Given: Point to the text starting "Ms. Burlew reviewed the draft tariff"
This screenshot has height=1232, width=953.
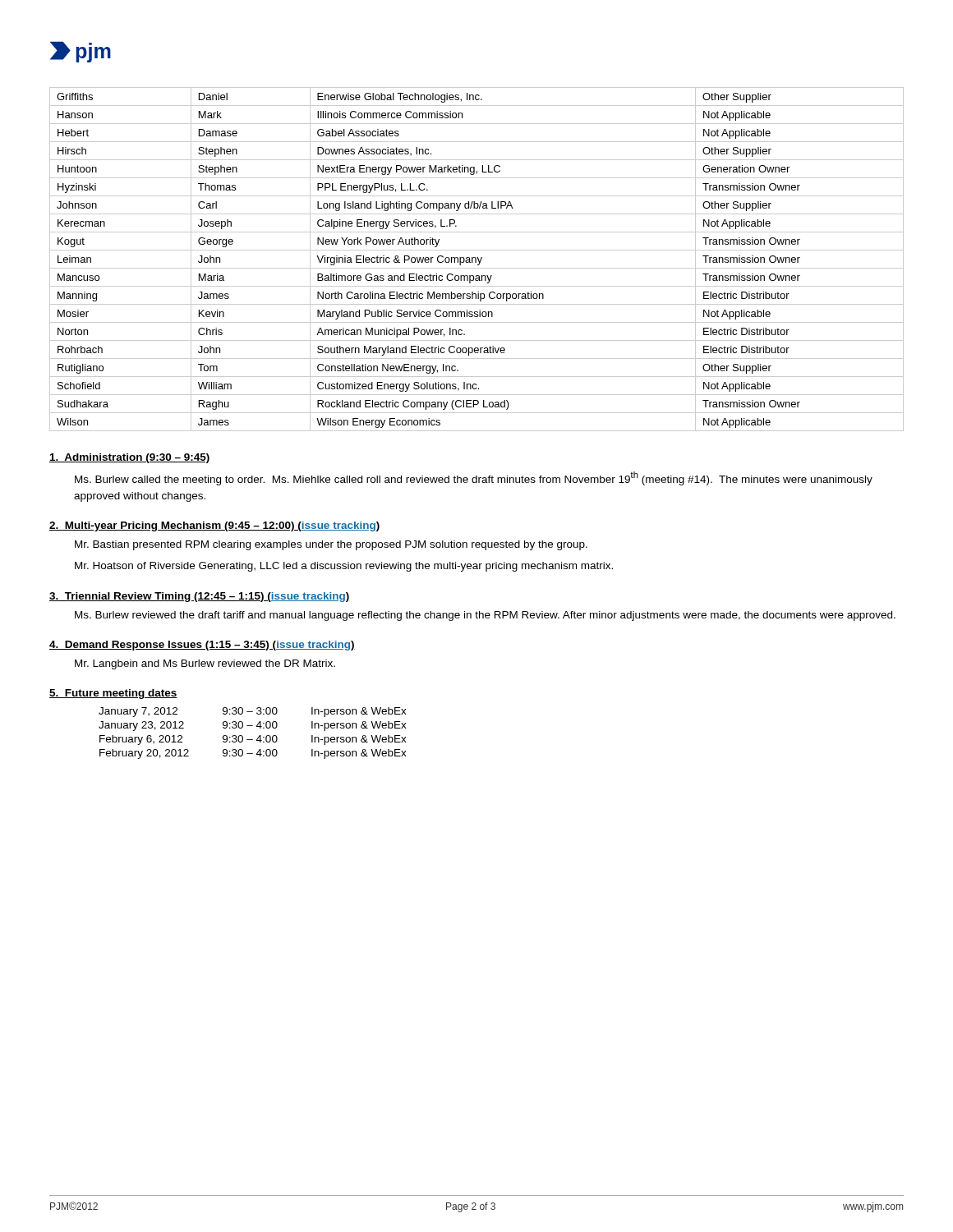Looking at the screenshot, I should click(485, 614).
